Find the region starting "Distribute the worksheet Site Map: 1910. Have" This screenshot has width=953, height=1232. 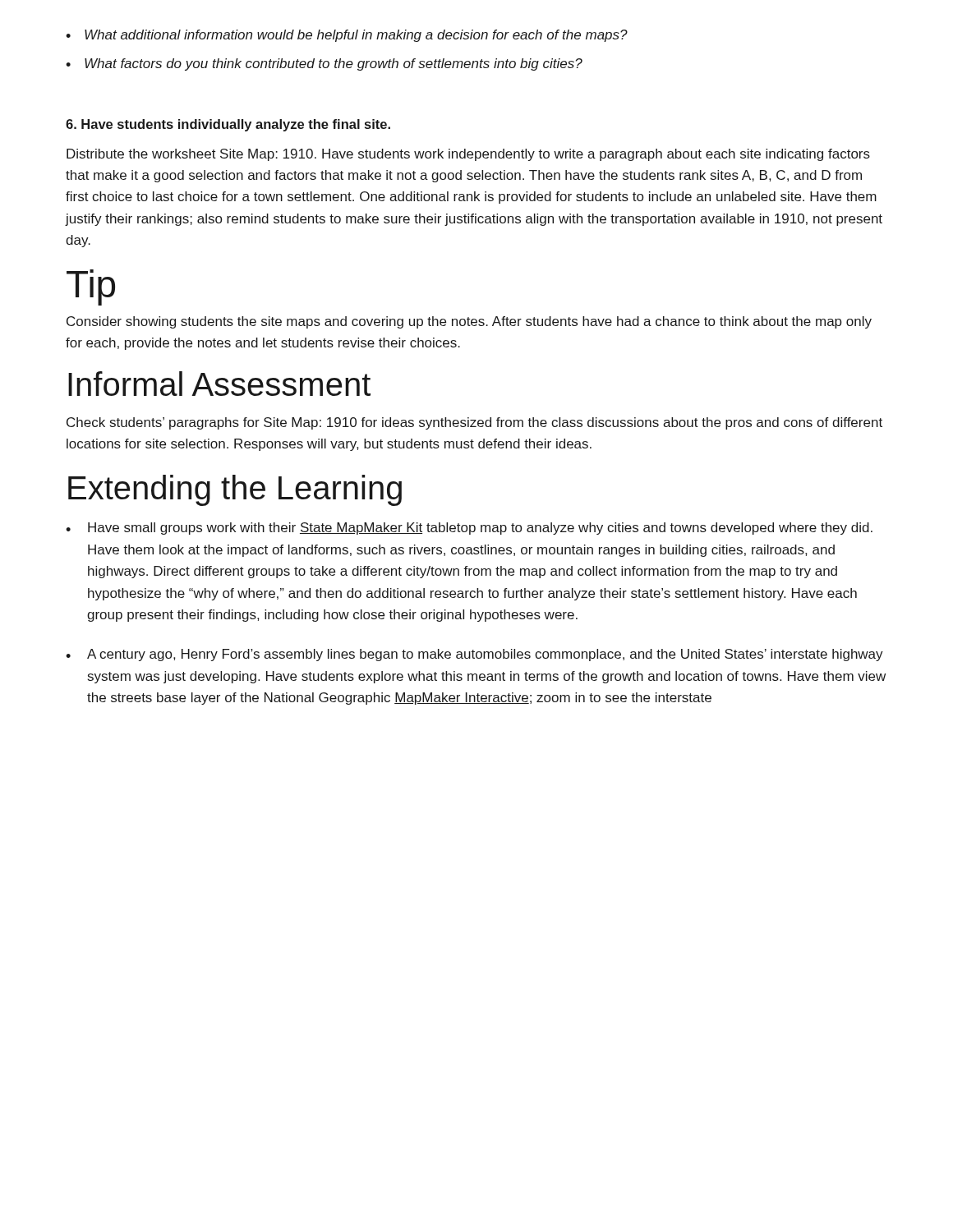coord(474,197)
